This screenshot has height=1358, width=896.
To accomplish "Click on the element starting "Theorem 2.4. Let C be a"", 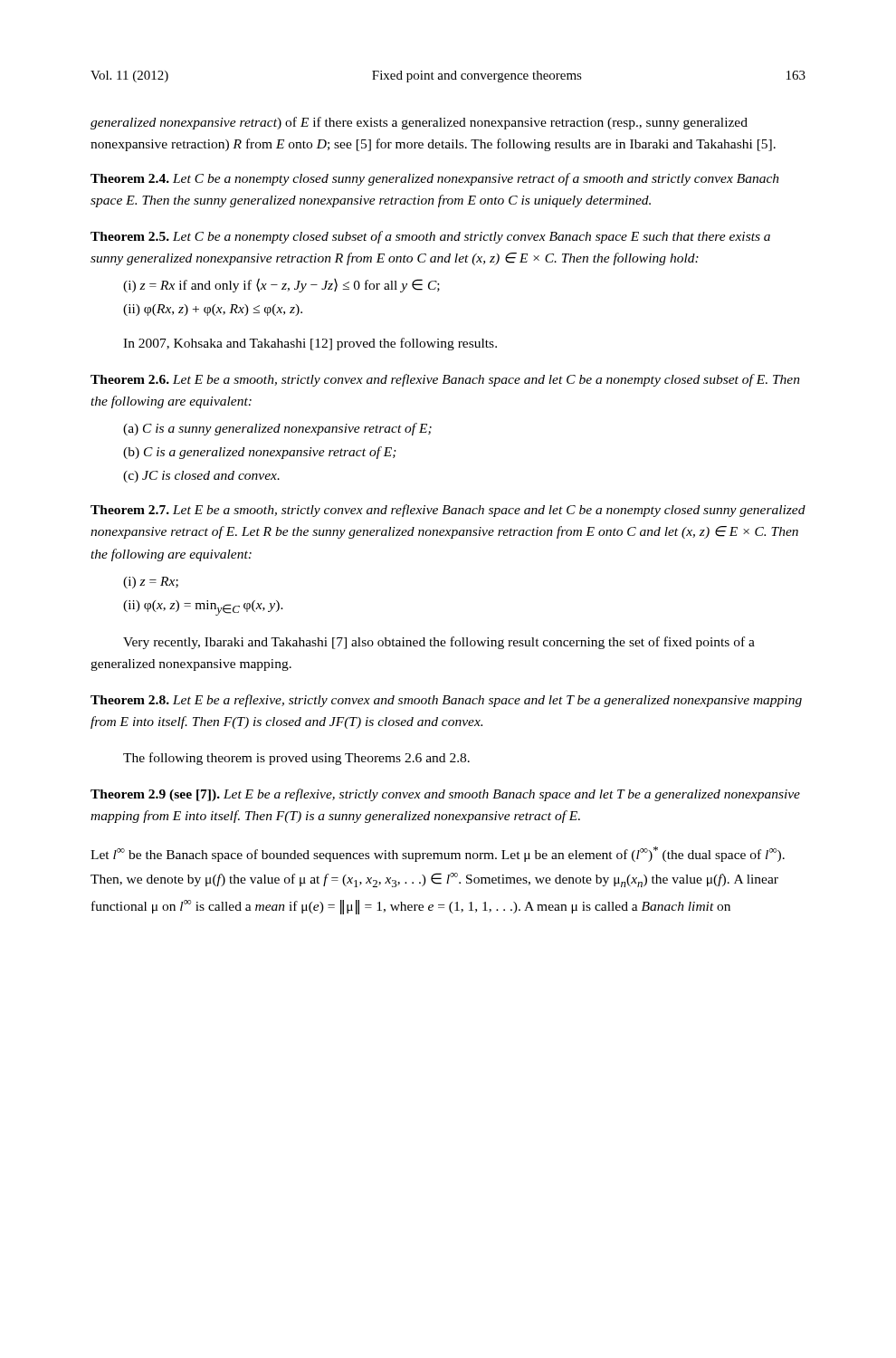I will pos(435,189).
